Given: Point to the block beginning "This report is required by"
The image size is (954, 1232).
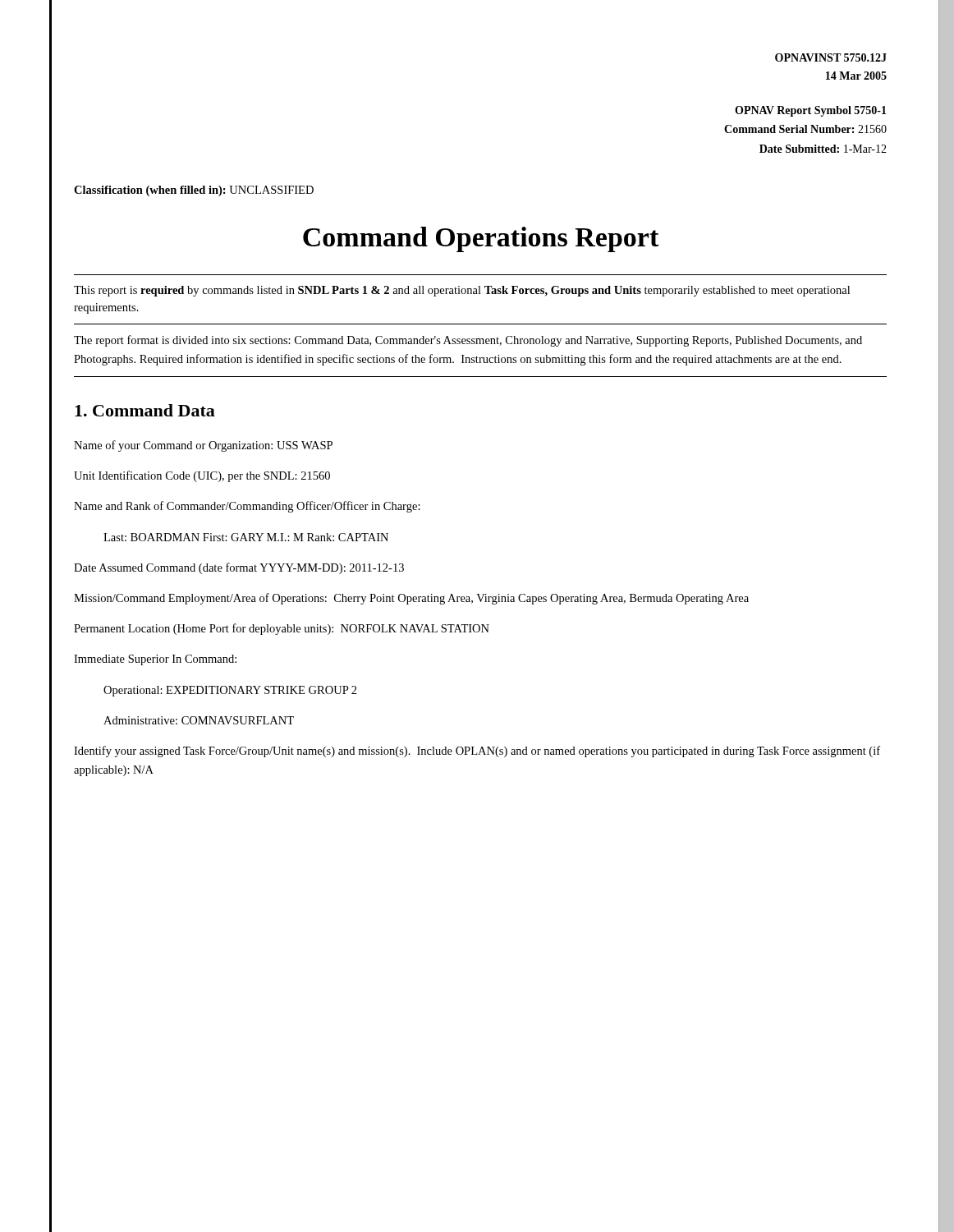Looking at the screenshot, I should [x=462, y=299].
